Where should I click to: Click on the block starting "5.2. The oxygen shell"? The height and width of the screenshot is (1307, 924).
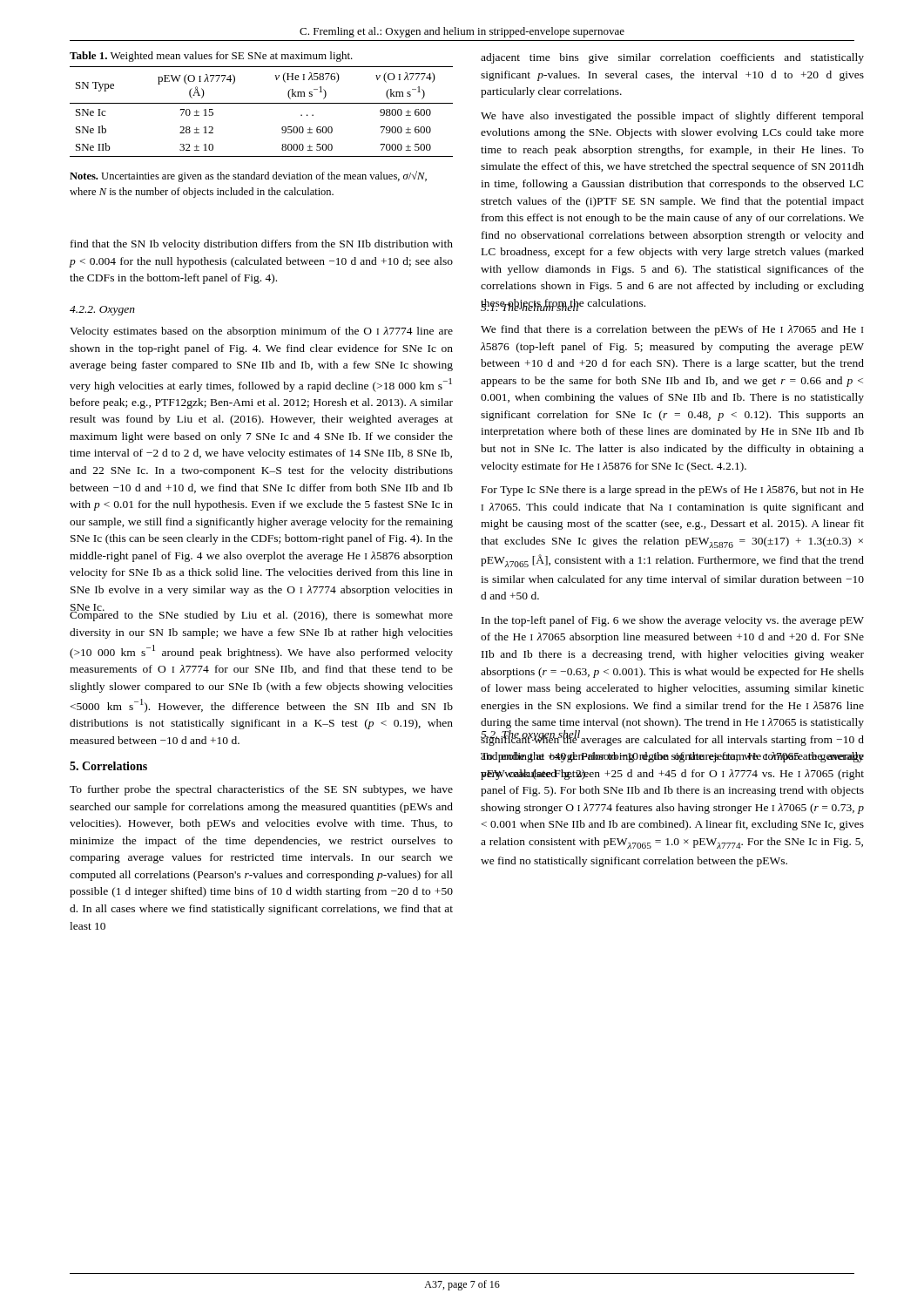click(x=531, y=734)
